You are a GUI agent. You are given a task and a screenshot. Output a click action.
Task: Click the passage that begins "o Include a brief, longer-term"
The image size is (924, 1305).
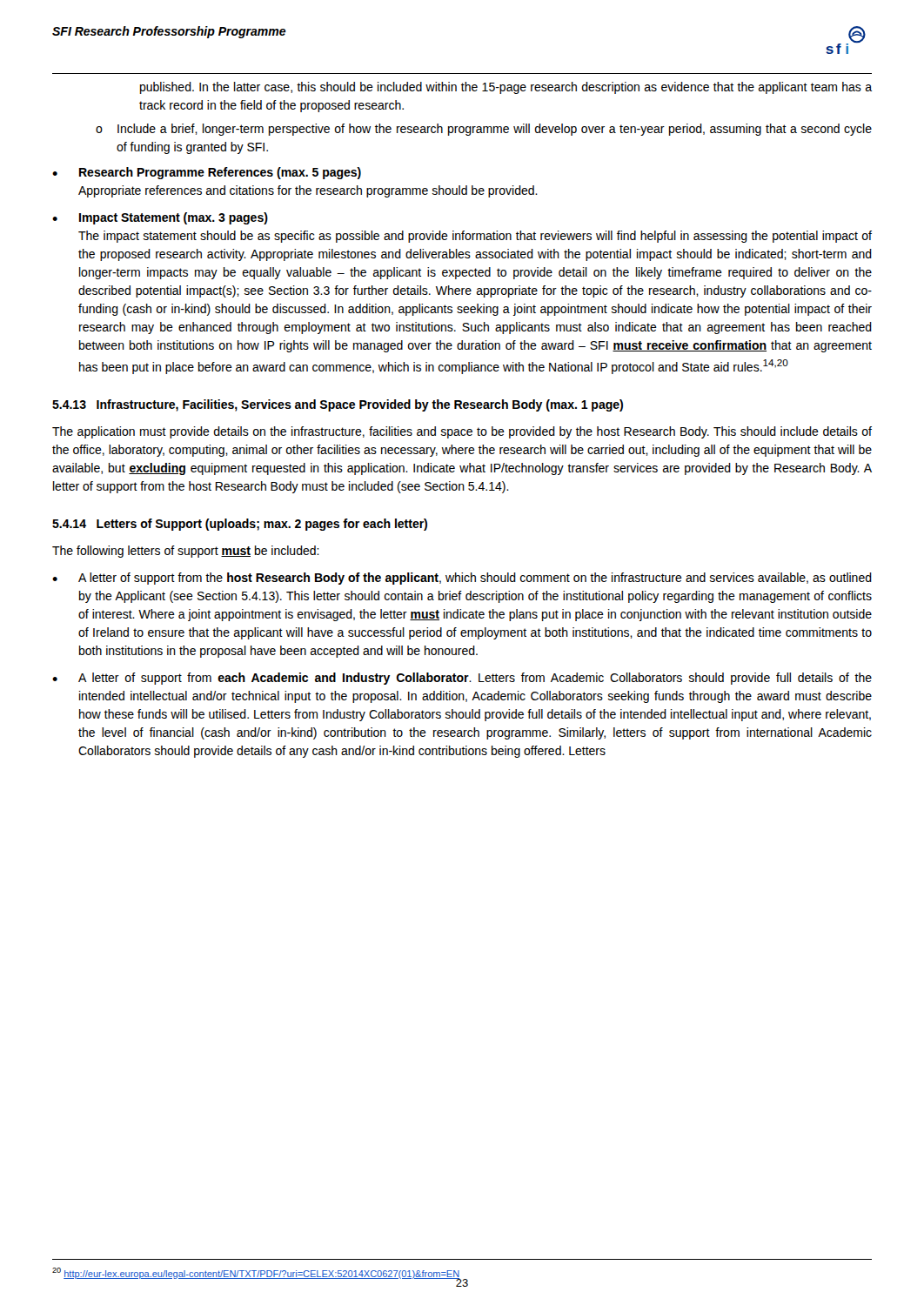[x=484, y=138]
